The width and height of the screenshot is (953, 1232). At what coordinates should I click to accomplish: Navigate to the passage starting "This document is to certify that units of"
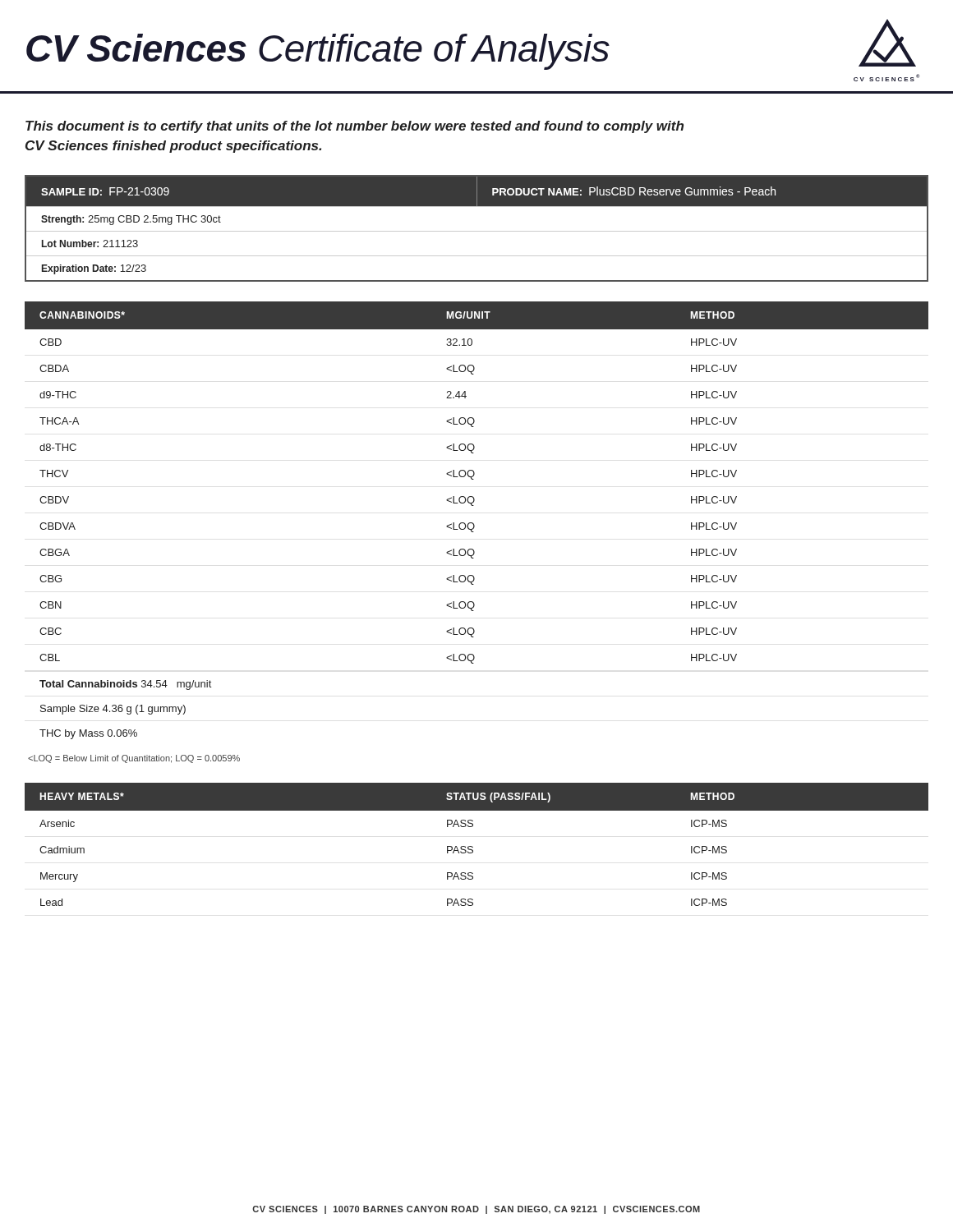354,136
